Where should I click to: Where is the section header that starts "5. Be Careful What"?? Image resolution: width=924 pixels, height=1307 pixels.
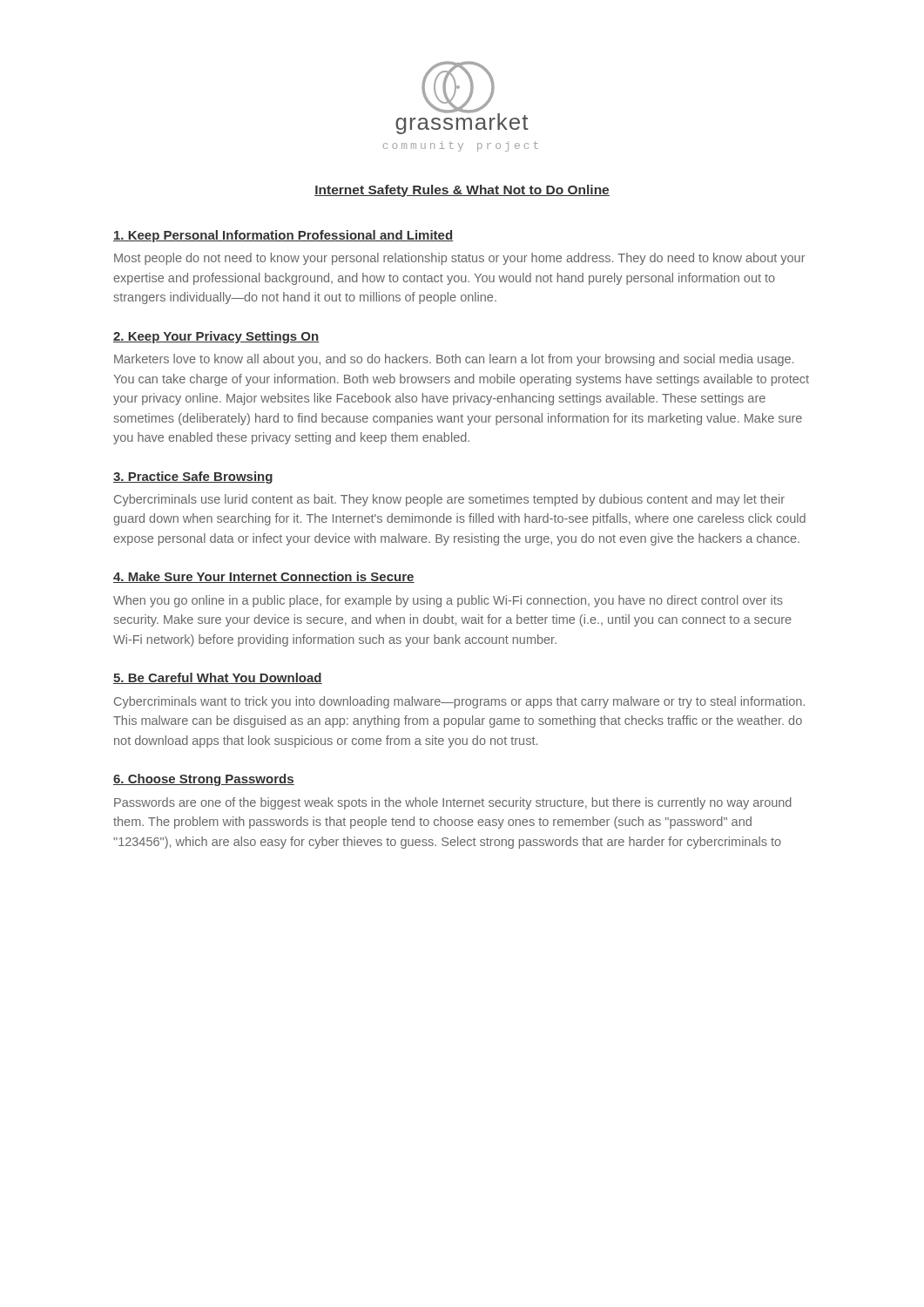point(217,678)
